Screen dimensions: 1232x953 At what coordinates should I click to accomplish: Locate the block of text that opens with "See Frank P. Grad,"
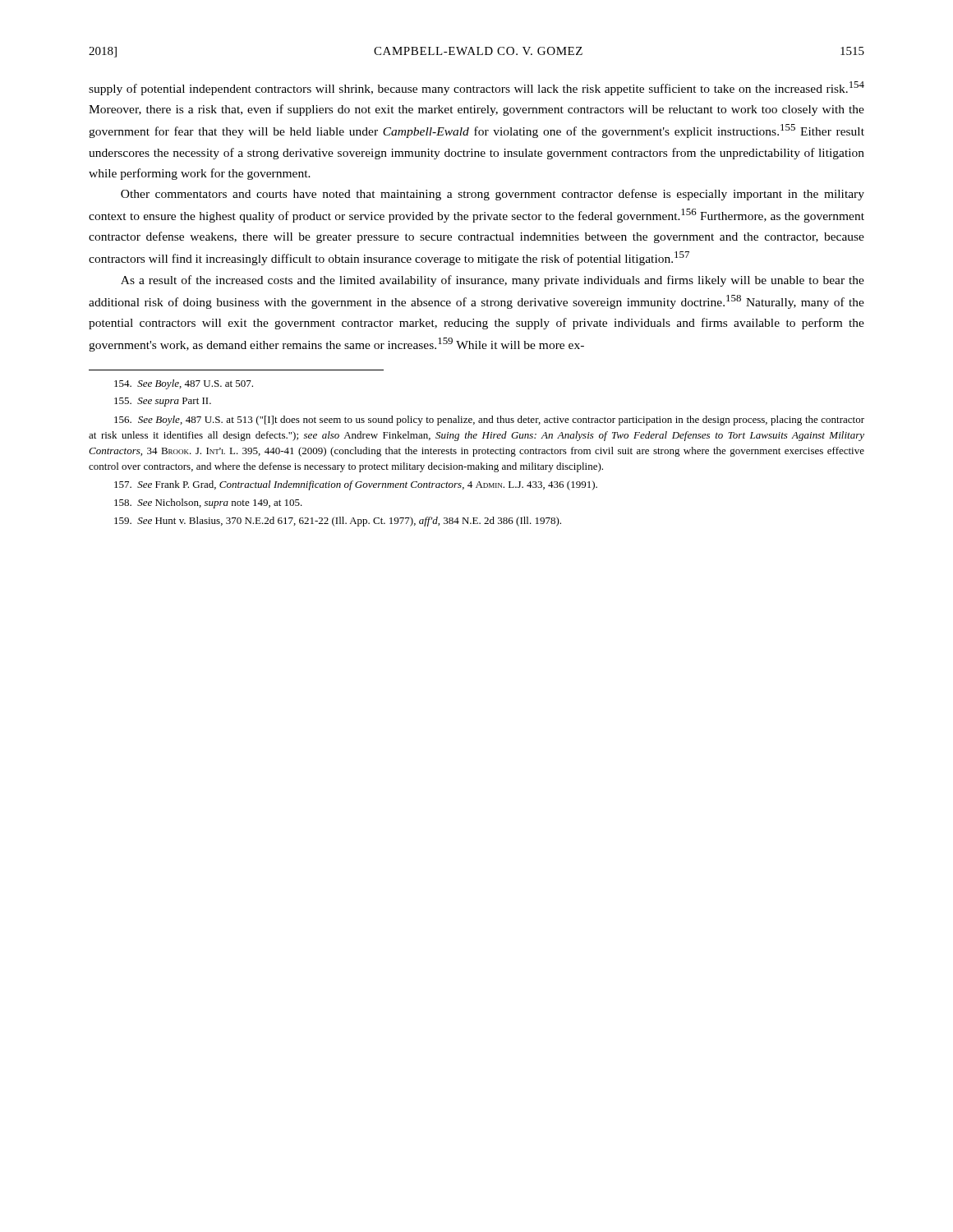tap(356, 484)
